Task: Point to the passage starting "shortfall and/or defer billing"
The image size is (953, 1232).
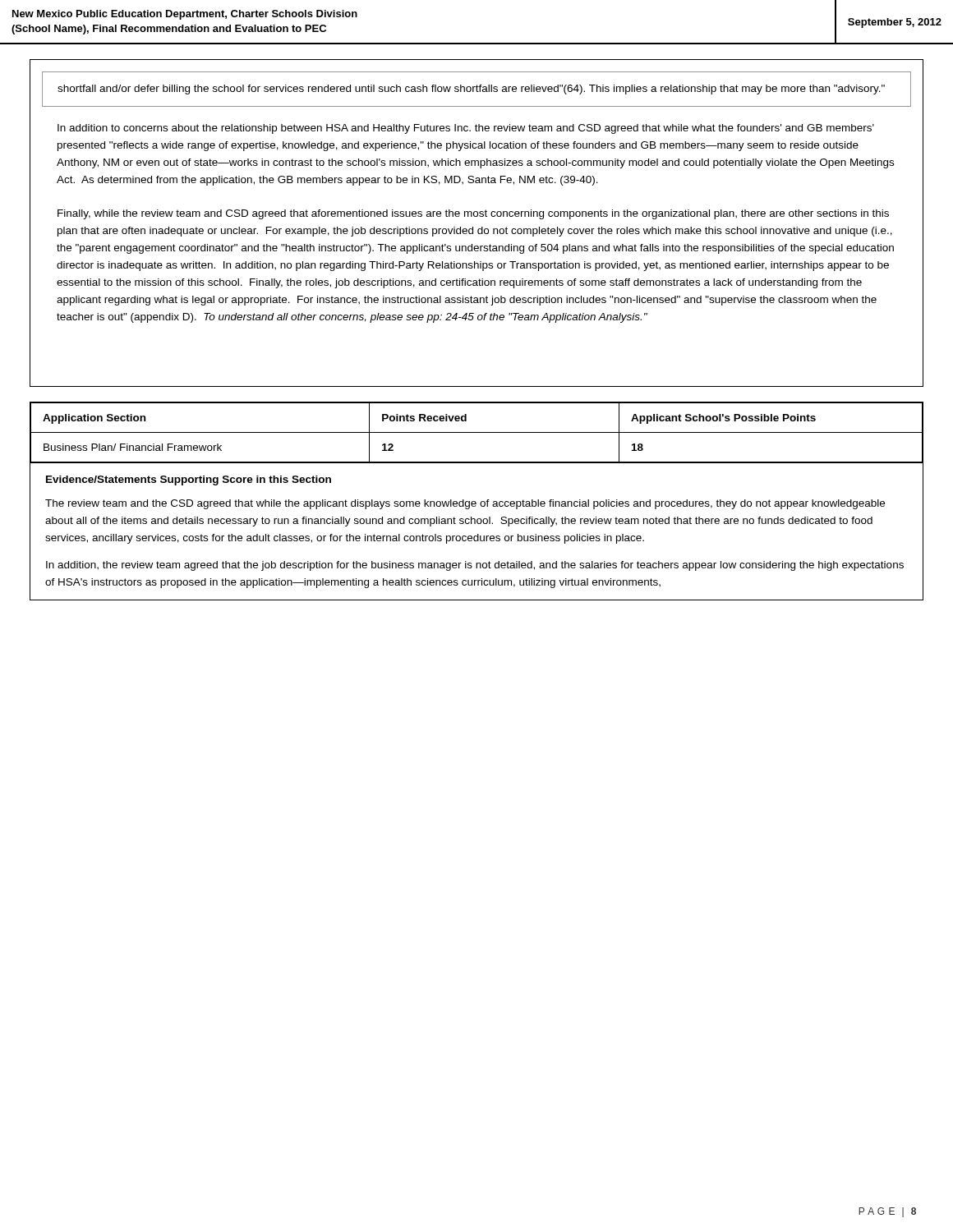Action: [471, 89]
